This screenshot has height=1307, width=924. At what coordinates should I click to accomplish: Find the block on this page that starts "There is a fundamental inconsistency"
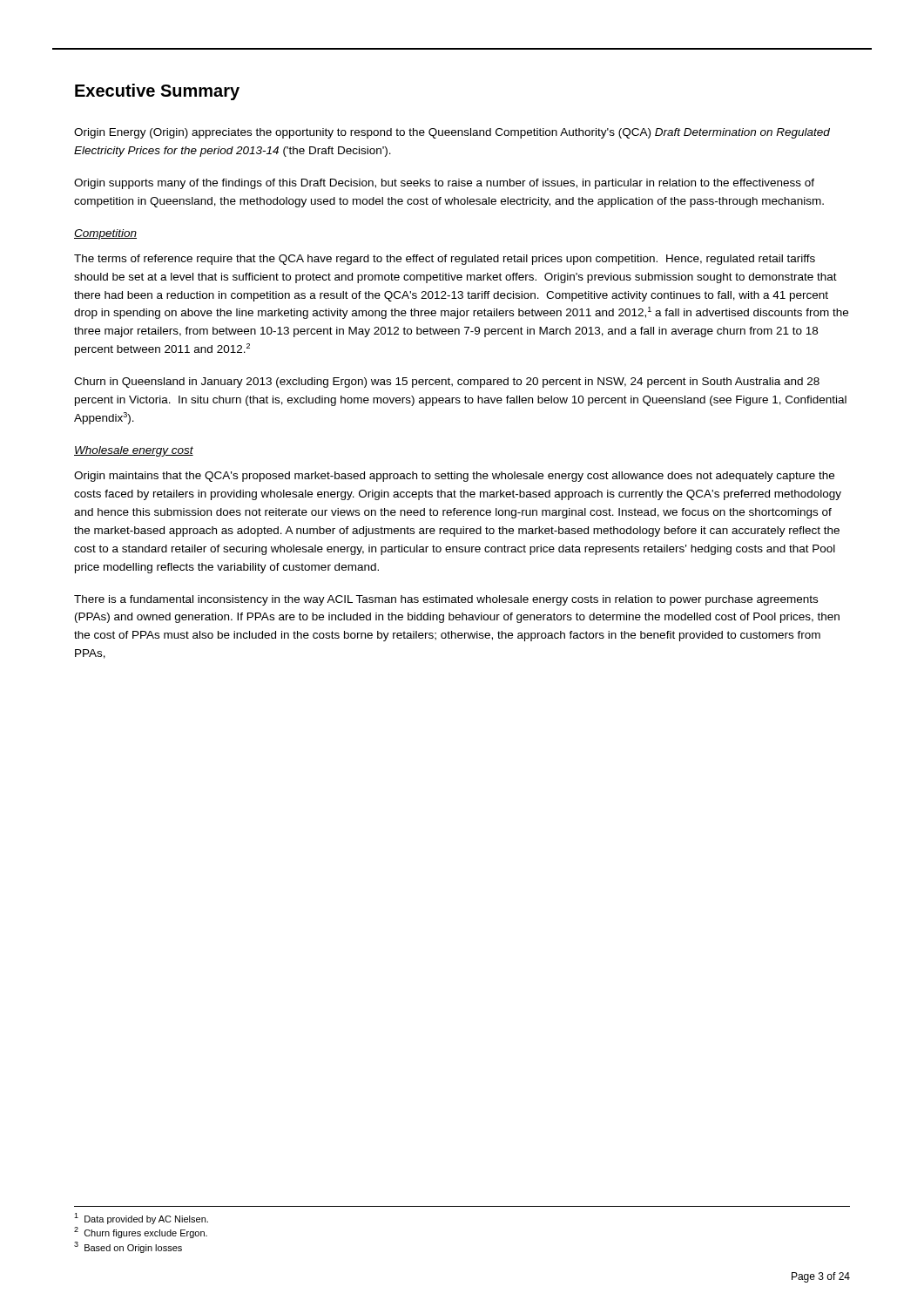457,626
